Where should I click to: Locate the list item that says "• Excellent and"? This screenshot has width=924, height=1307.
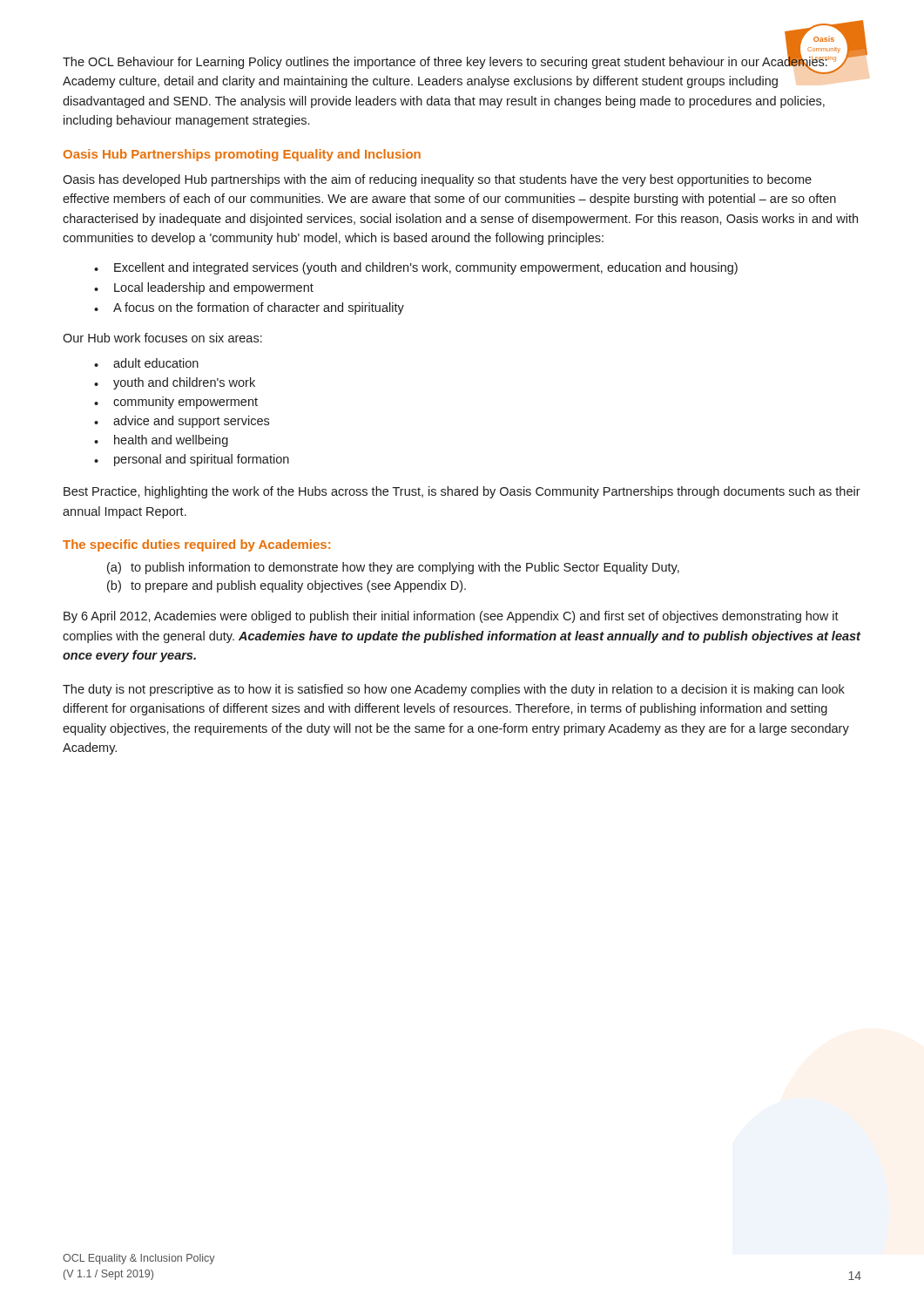pos(416,268)
